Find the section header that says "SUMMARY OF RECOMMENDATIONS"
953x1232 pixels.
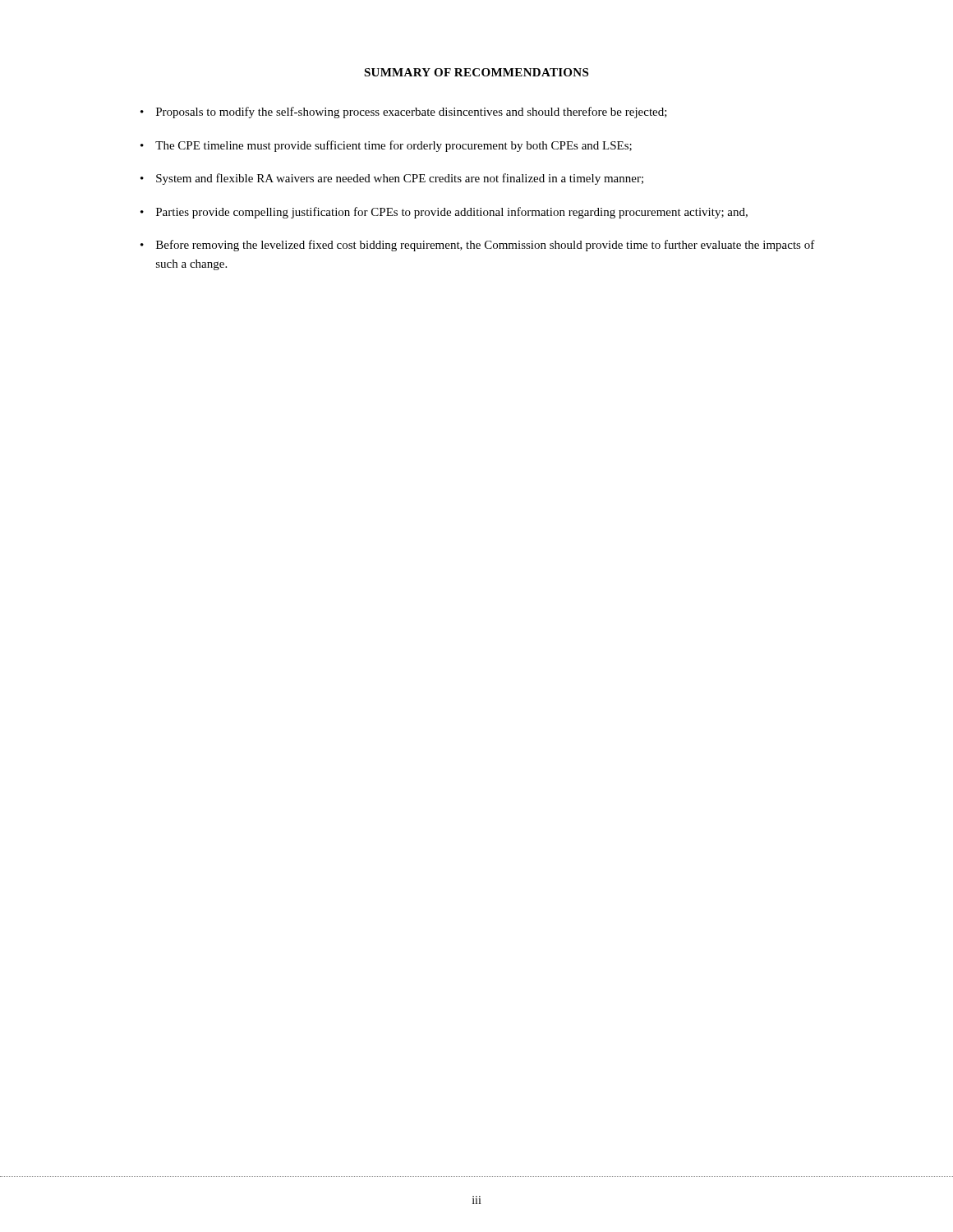tap(476, 72)
